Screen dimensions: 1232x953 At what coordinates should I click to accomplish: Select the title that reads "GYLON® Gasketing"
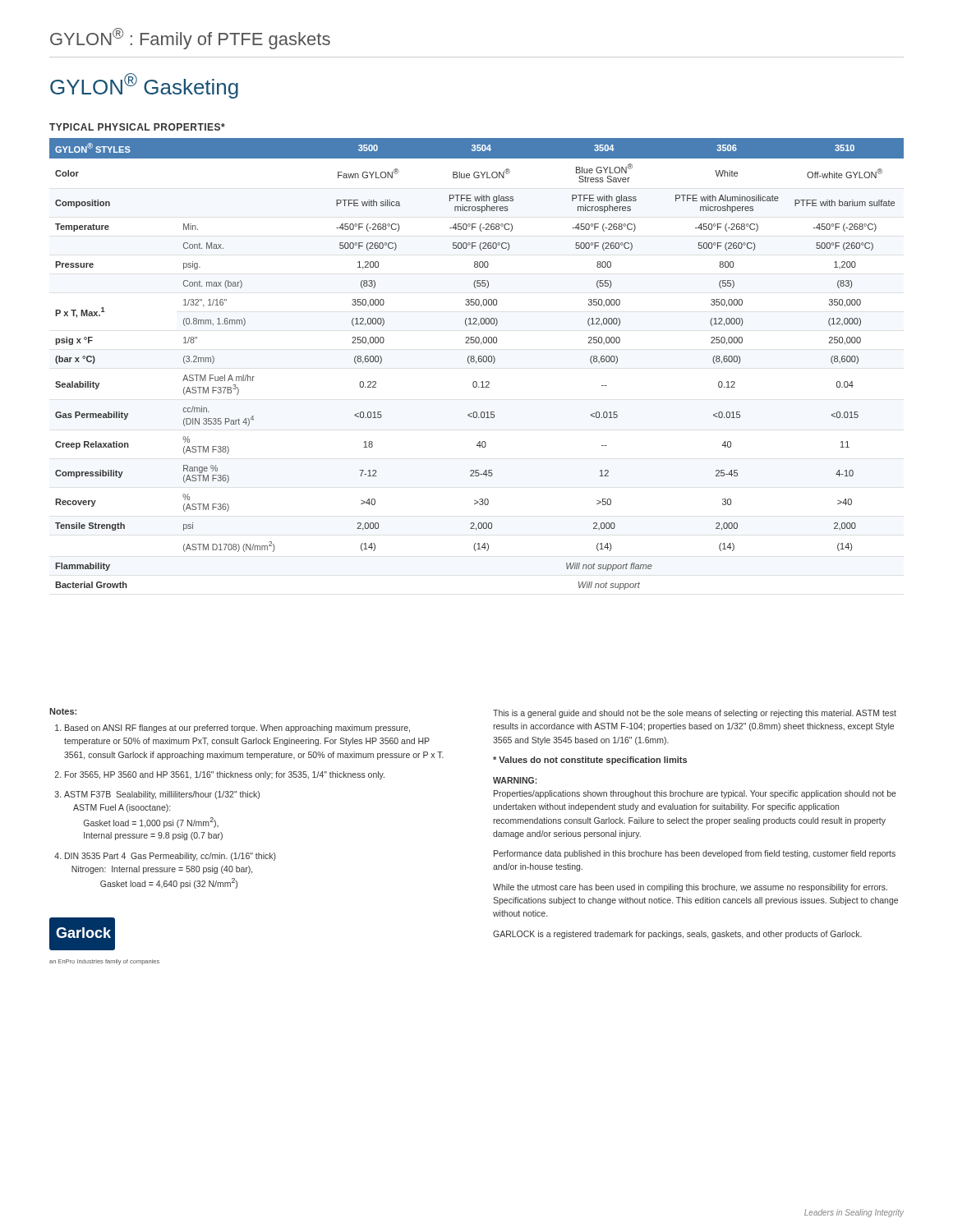point(144,84)
